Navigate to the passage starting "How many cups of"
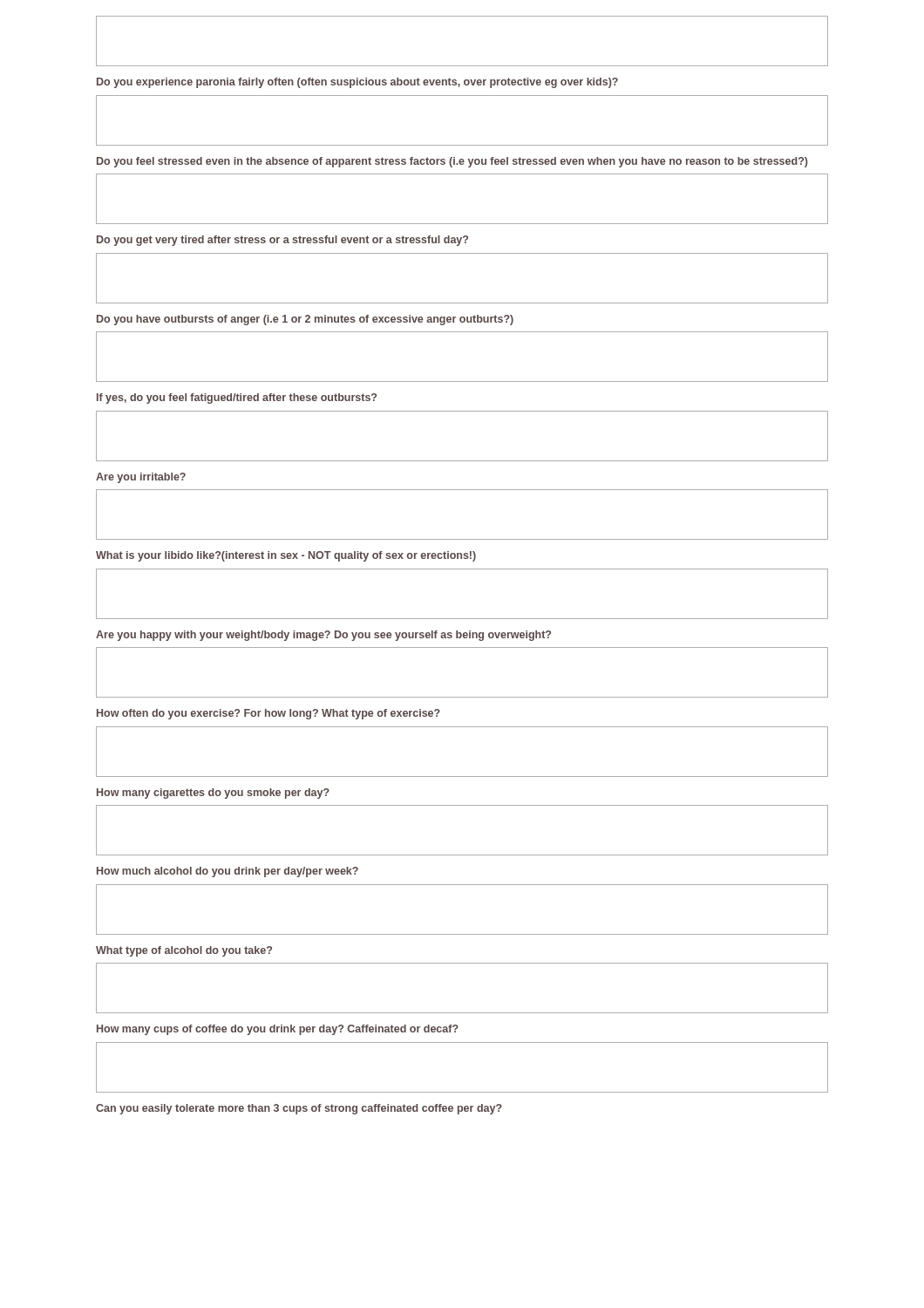This screenshot has width=924, height=1308. [x=277, y=1029]
